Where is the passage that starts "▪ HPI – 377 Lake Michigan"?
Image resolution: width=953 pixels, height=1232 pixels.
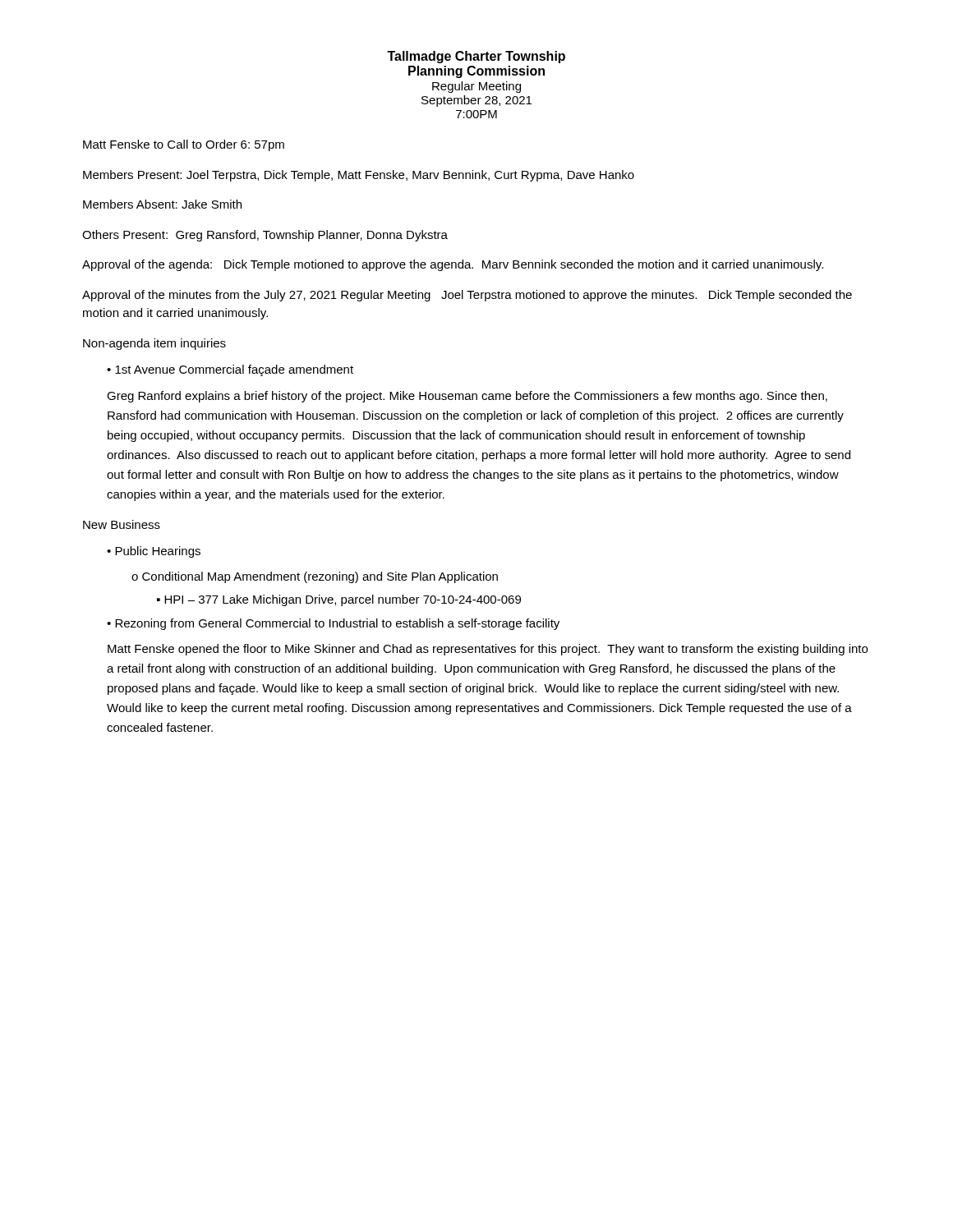[x=339, y=599]
